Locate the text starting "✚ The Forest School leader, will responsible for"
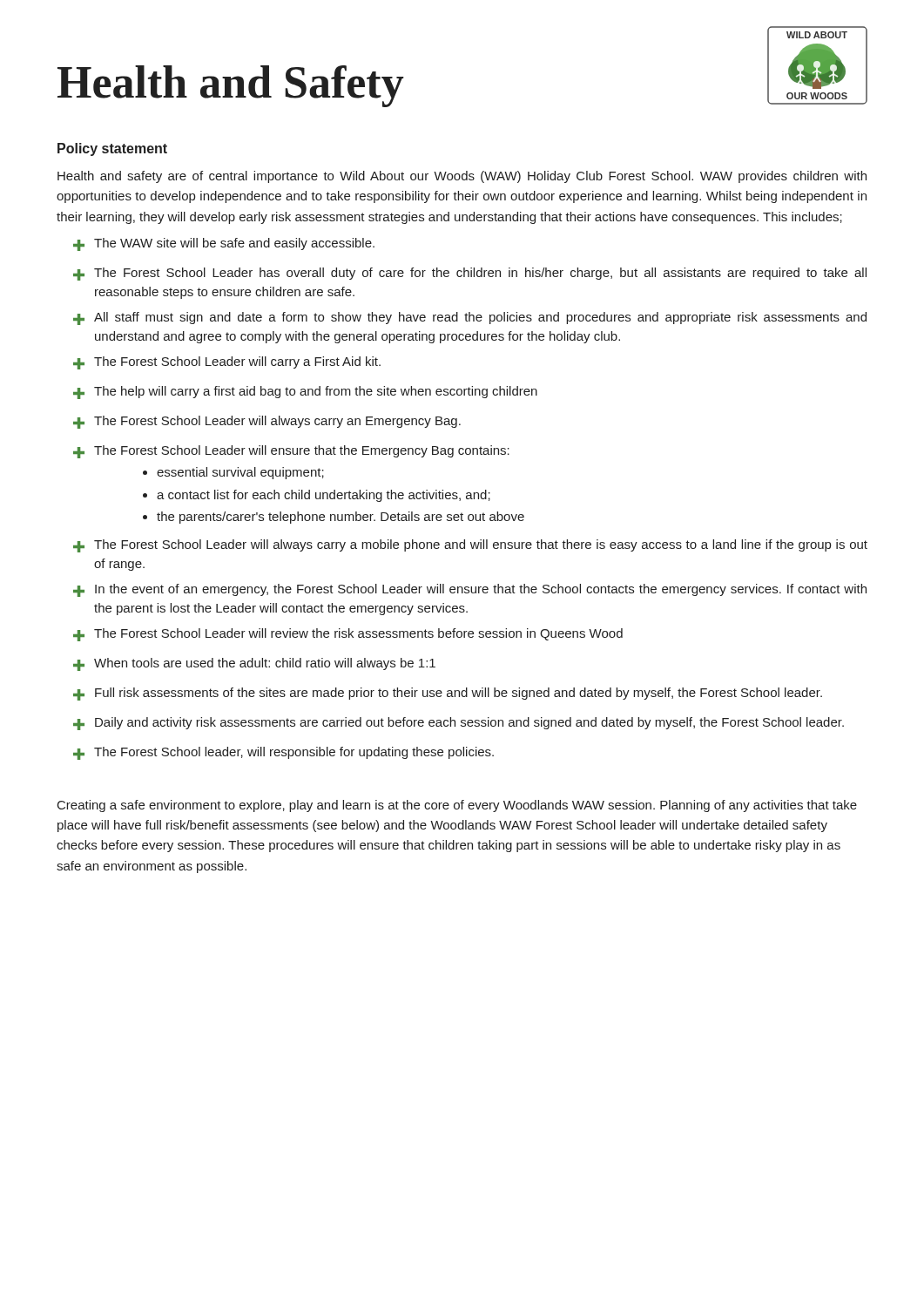 (470, 754)
